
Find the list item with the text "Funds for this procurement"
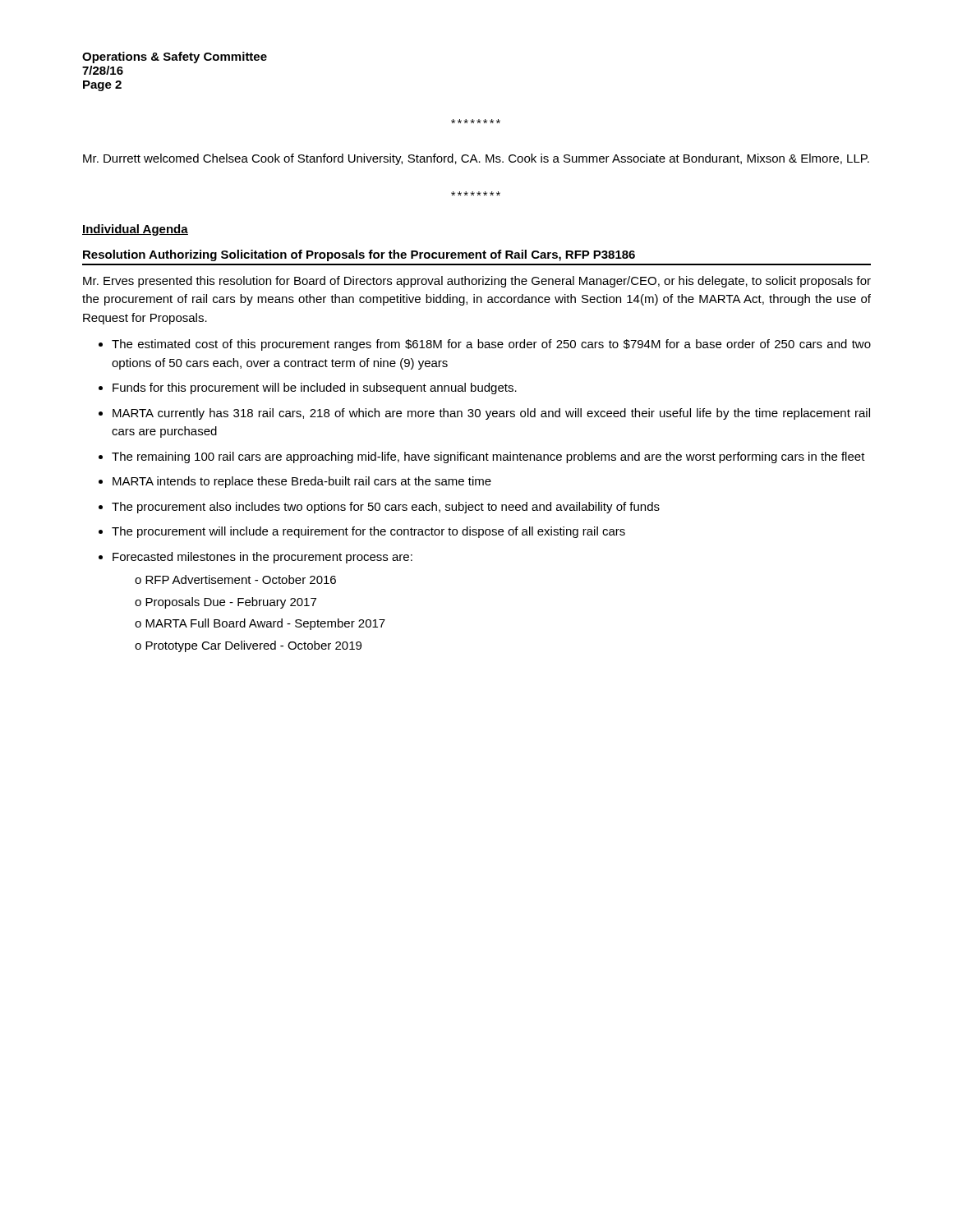point(314,387)
